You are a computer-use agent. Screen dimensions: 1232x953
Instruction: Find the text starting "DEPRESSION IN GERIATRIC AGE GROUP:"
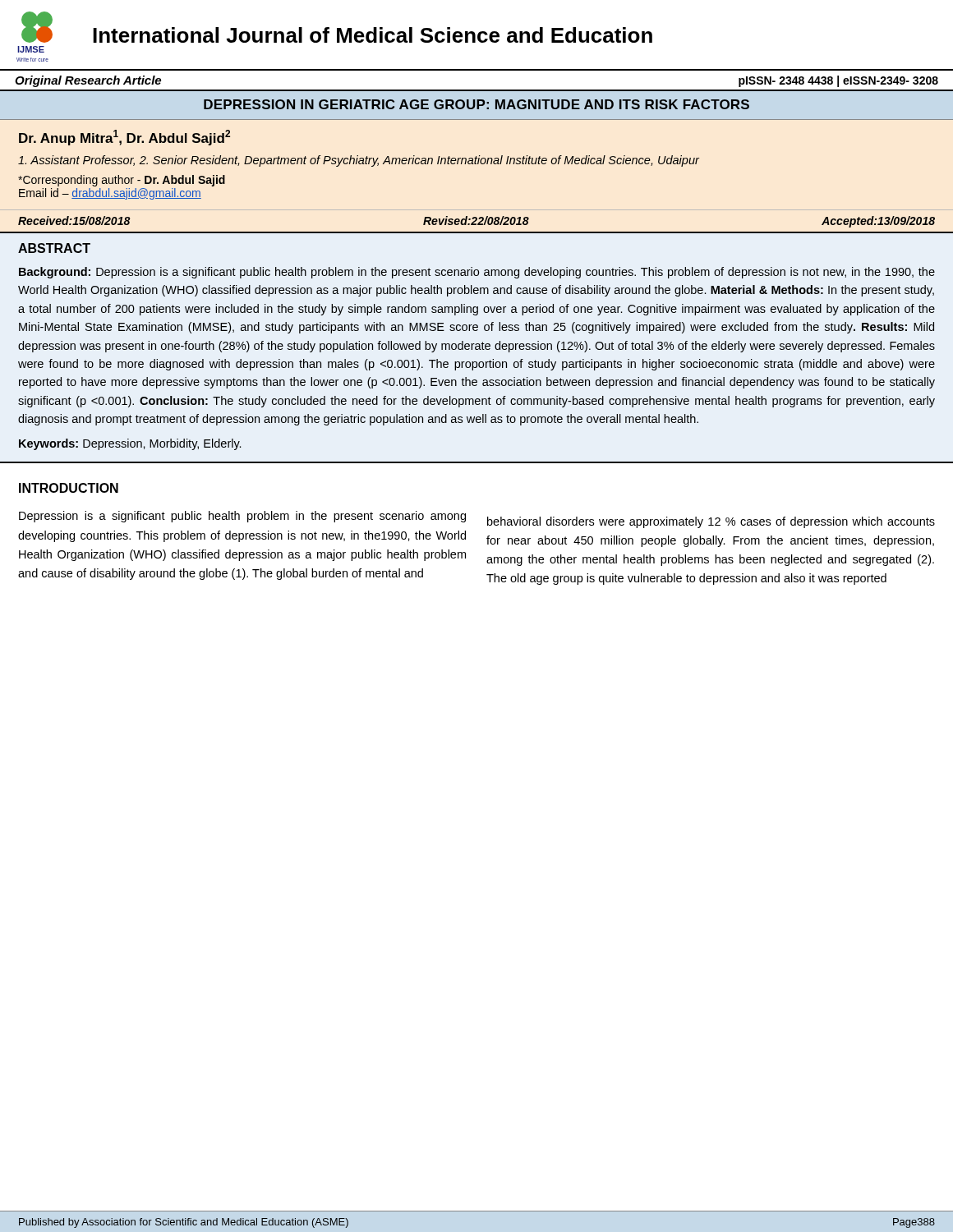point(476,105)
